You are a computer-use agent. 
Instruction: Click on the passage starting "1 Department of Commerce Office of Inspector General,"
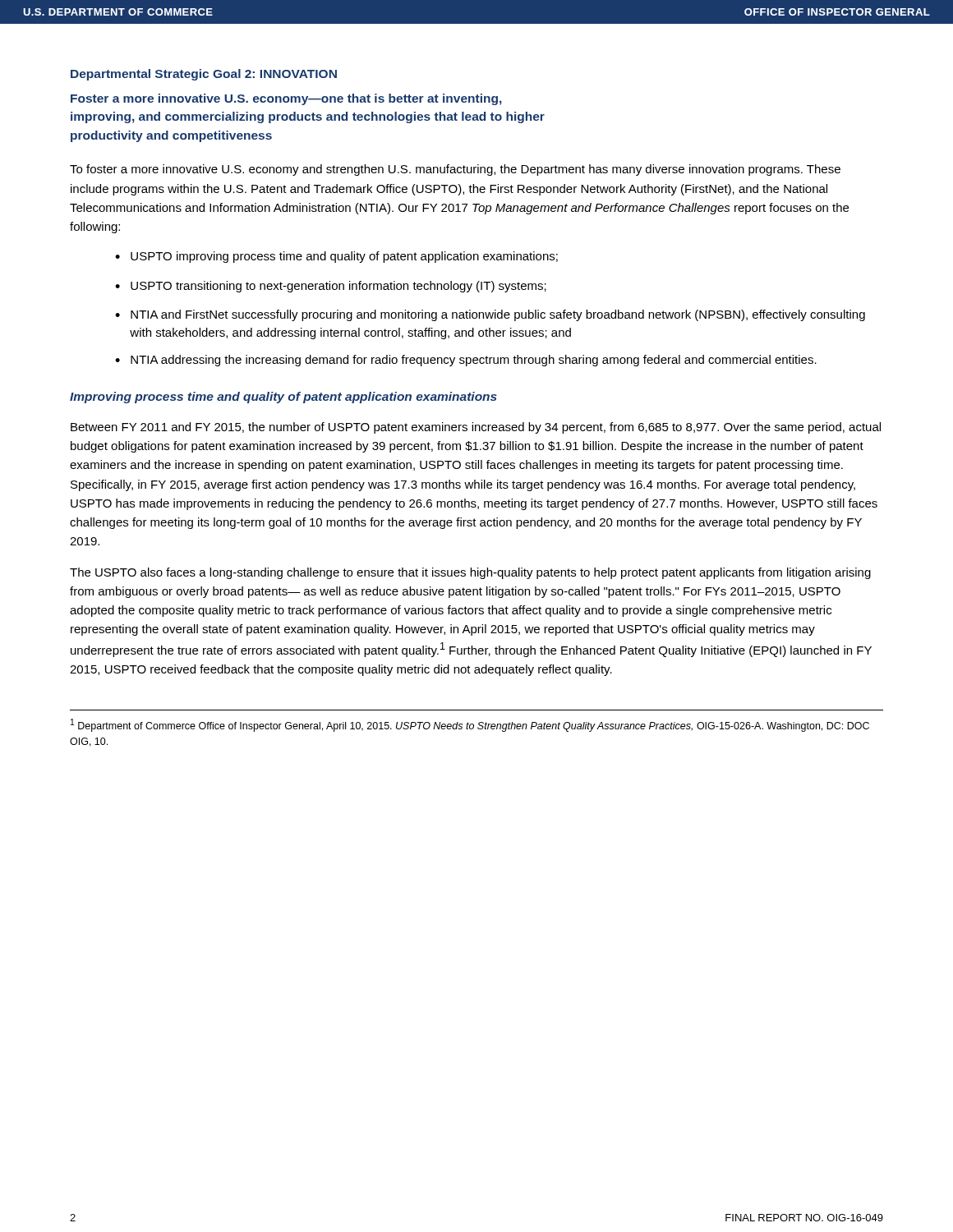[470, 732]
